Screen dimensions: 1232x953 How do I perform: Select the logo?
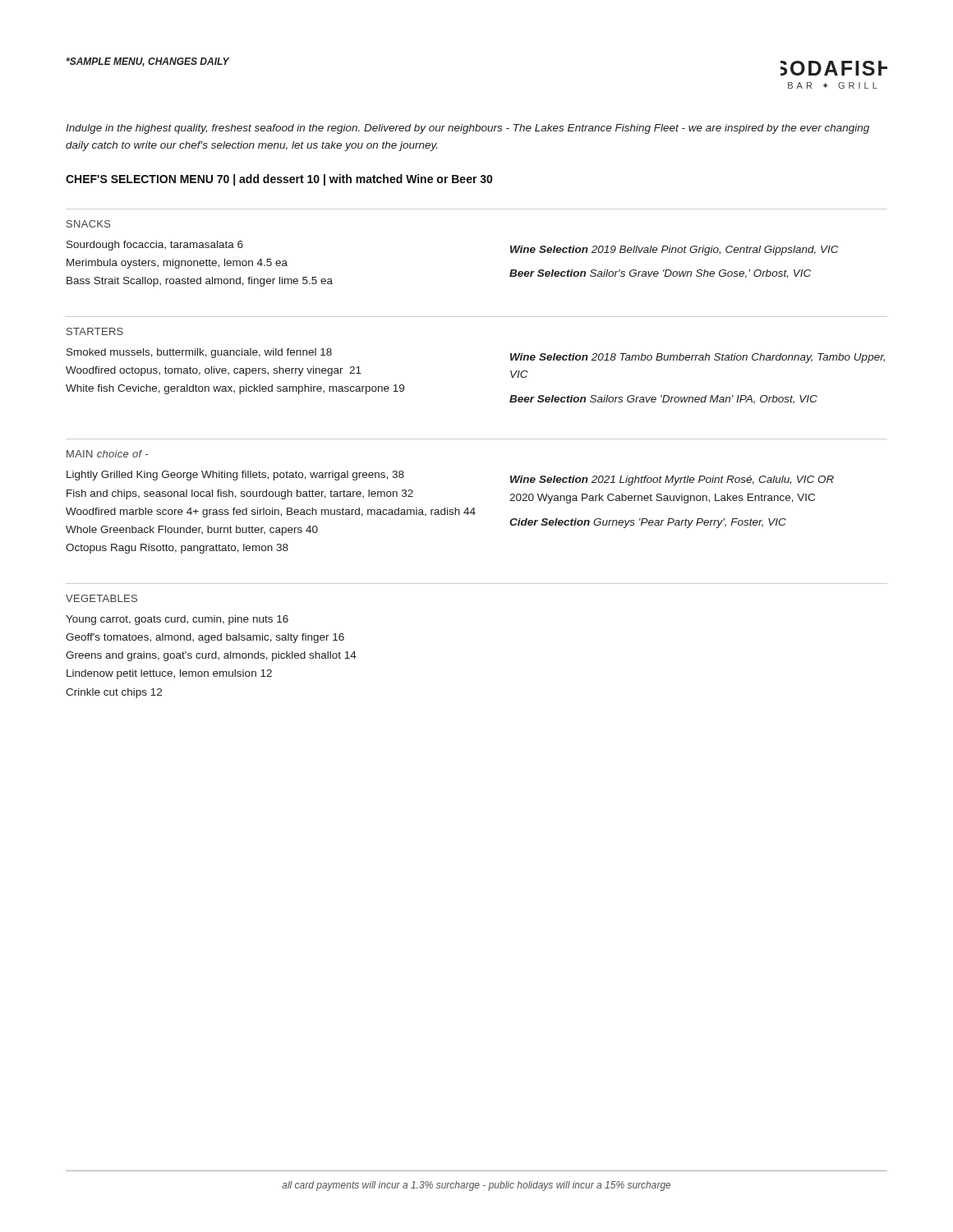tap(834, 75)
